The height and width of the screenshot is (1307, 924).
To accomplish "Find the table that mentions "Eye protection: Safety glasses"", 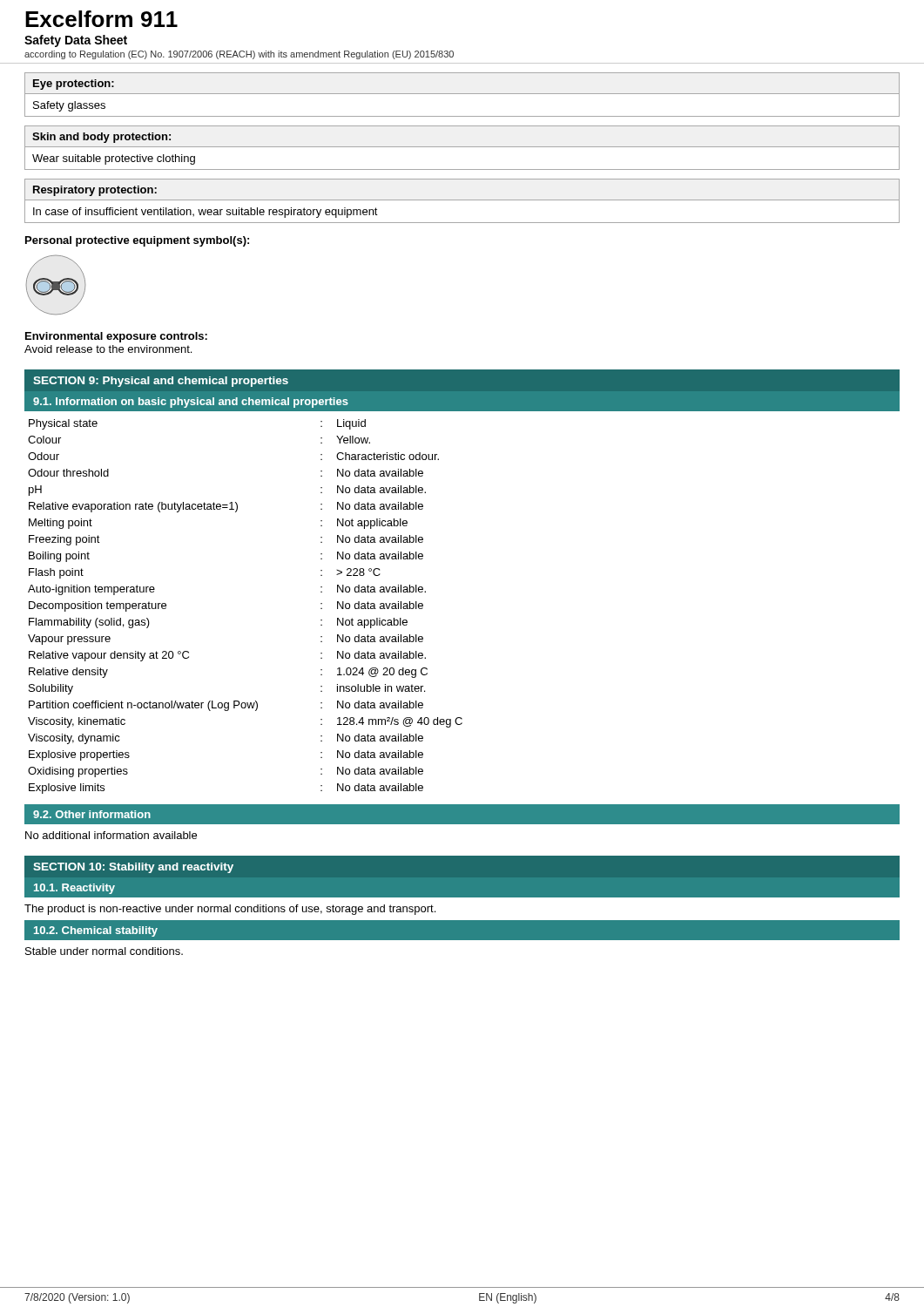I will point(462,94).
